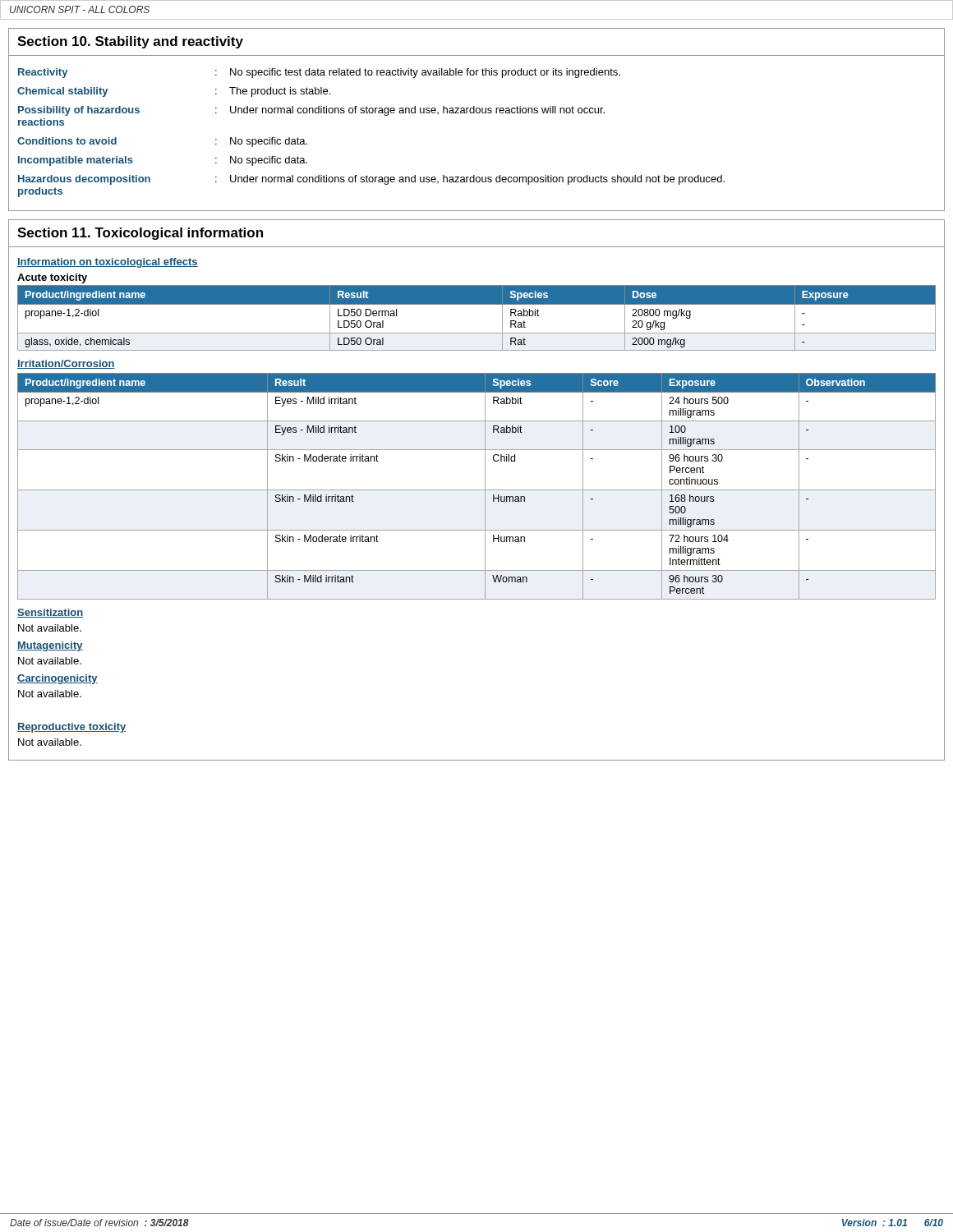Select the section header that reads "Acute toxicity"
The width and height of the screenshot is (953, 1232).
(52, 277)
